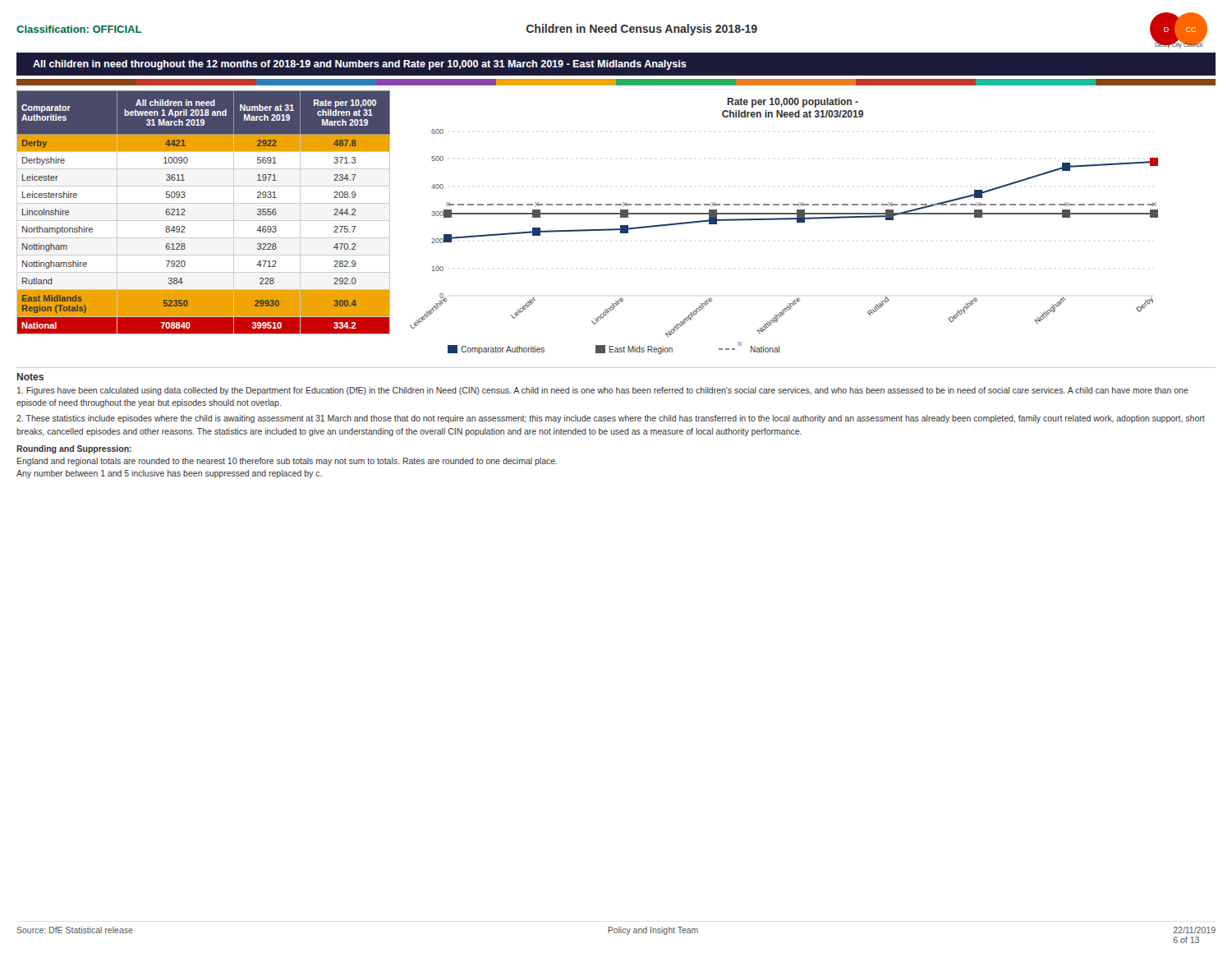Click a table
1232x953 pixels.
pos(203,212)
